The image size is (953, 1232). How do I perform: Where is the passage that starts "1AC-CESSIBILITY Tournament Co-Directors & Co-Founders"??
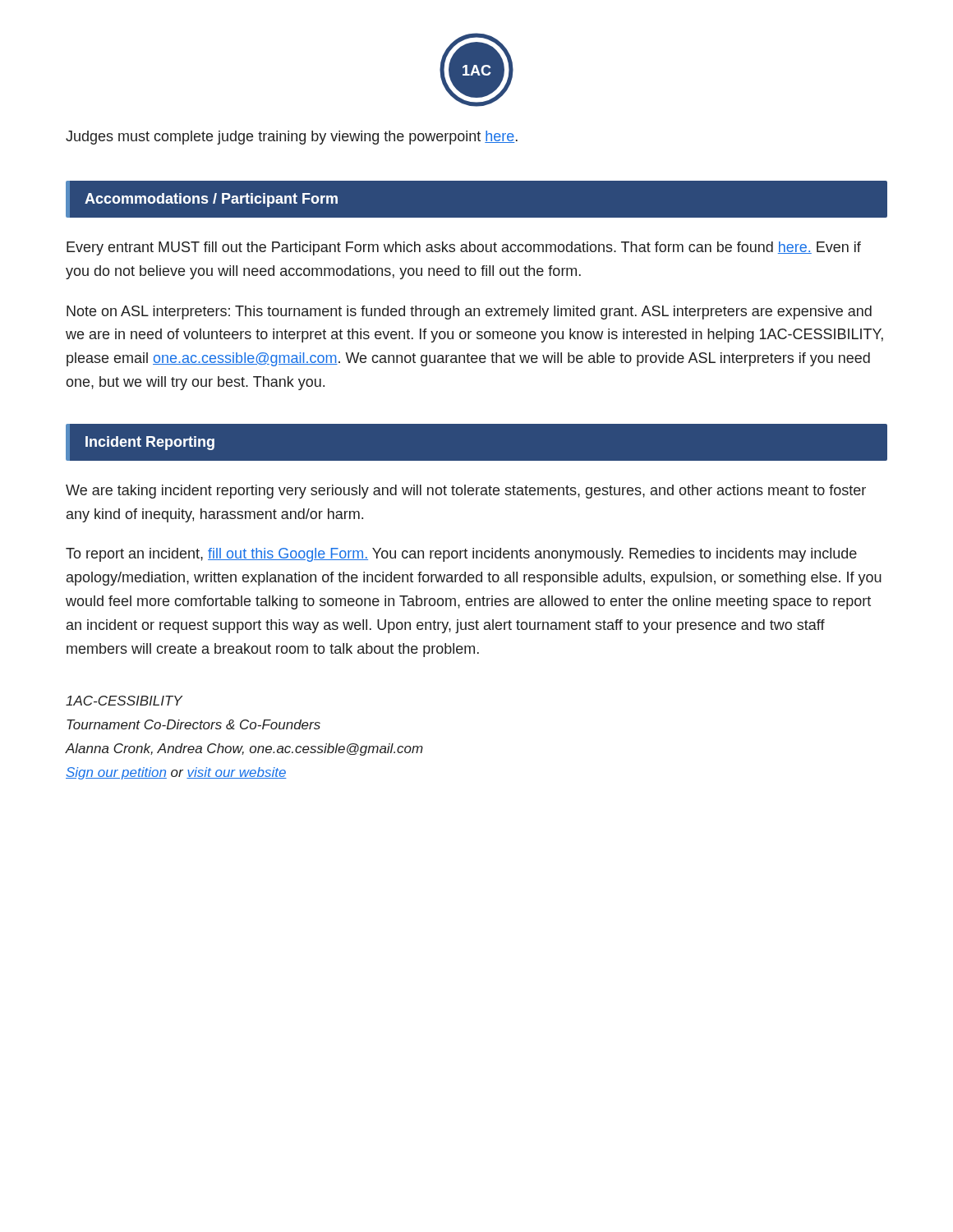click(124, 701)
